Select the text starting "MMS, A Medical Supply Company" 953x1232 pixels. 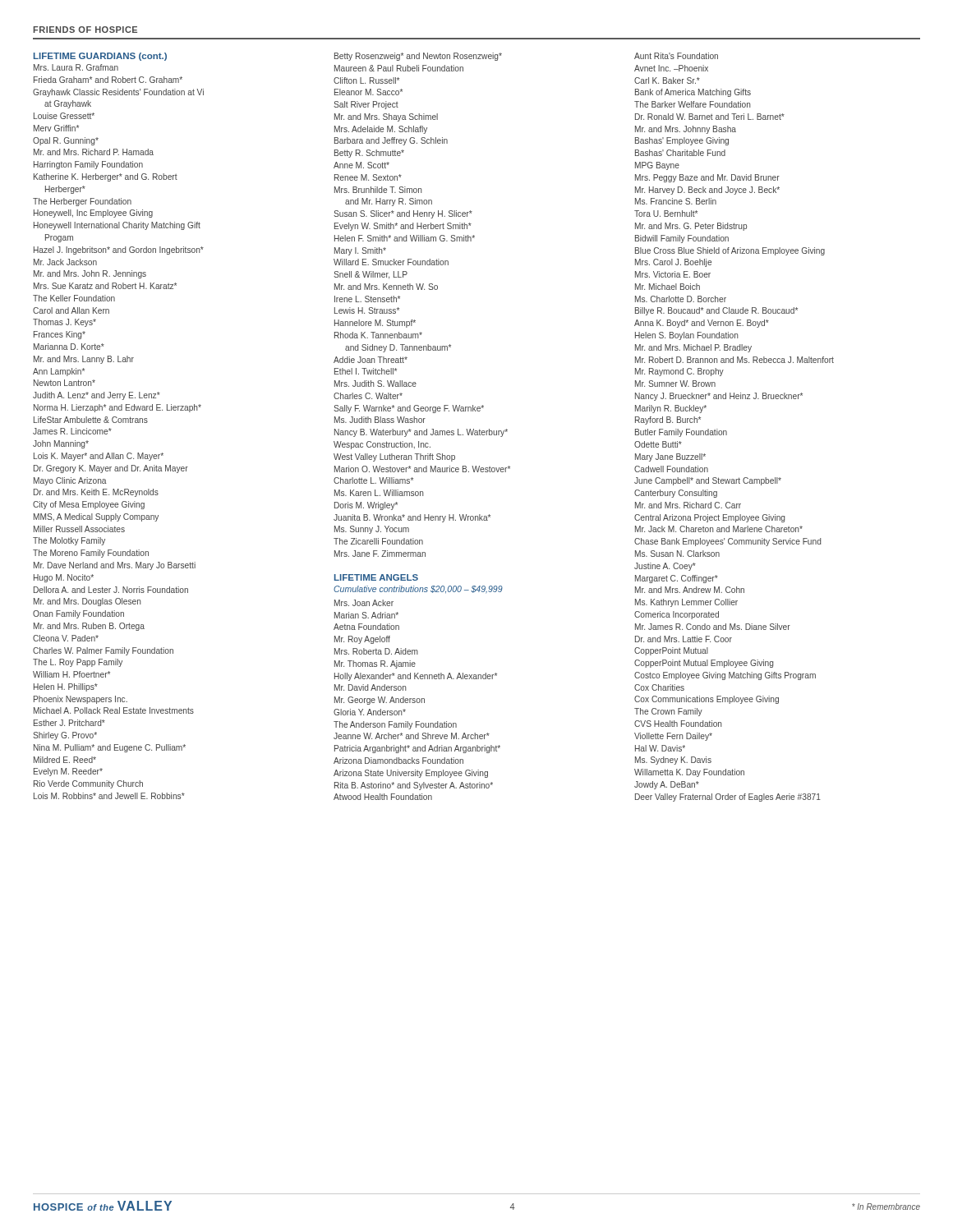point(96,517)
